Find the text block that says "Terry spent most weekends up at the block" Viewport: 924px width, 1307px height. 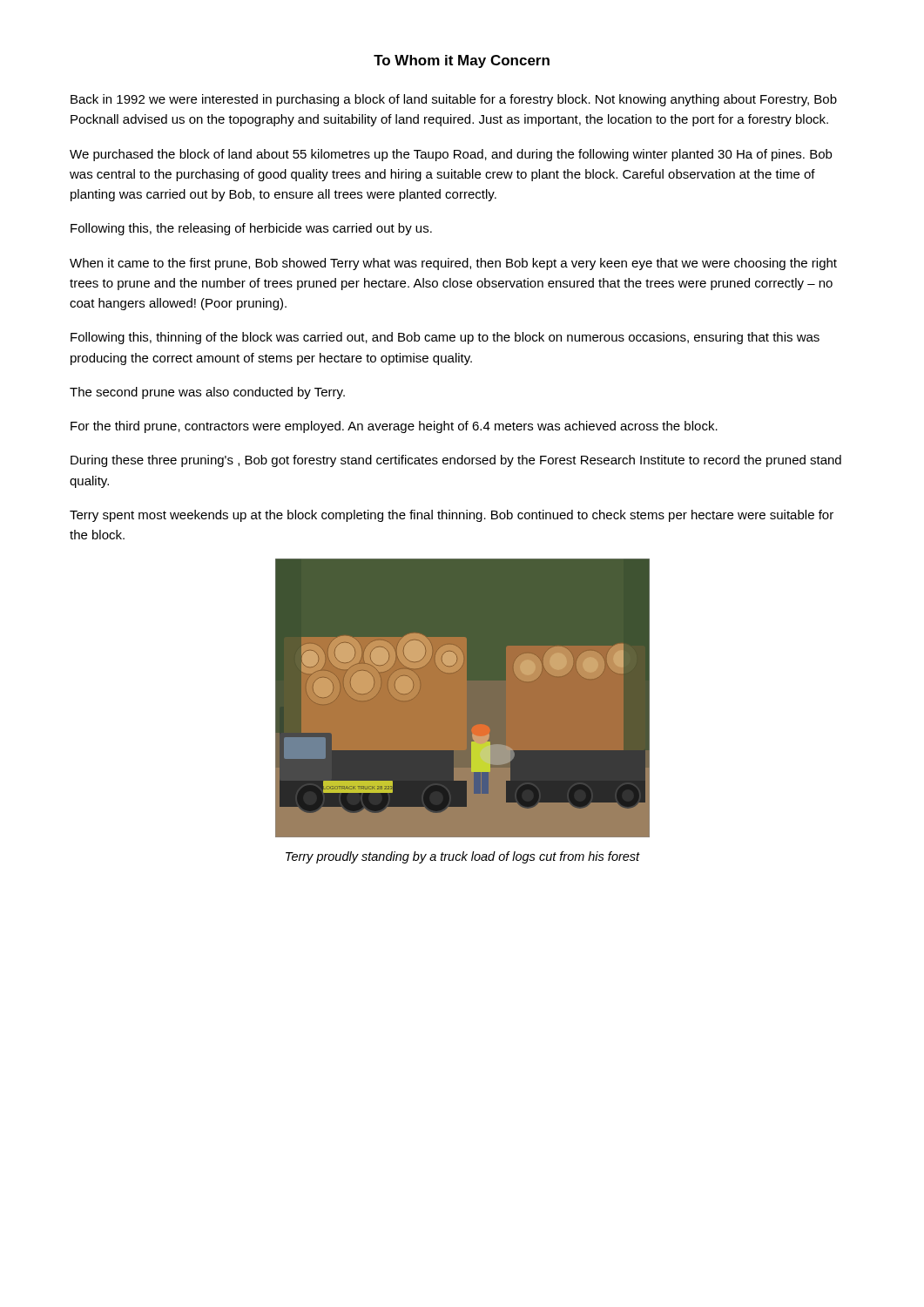[x=452, y=524]
